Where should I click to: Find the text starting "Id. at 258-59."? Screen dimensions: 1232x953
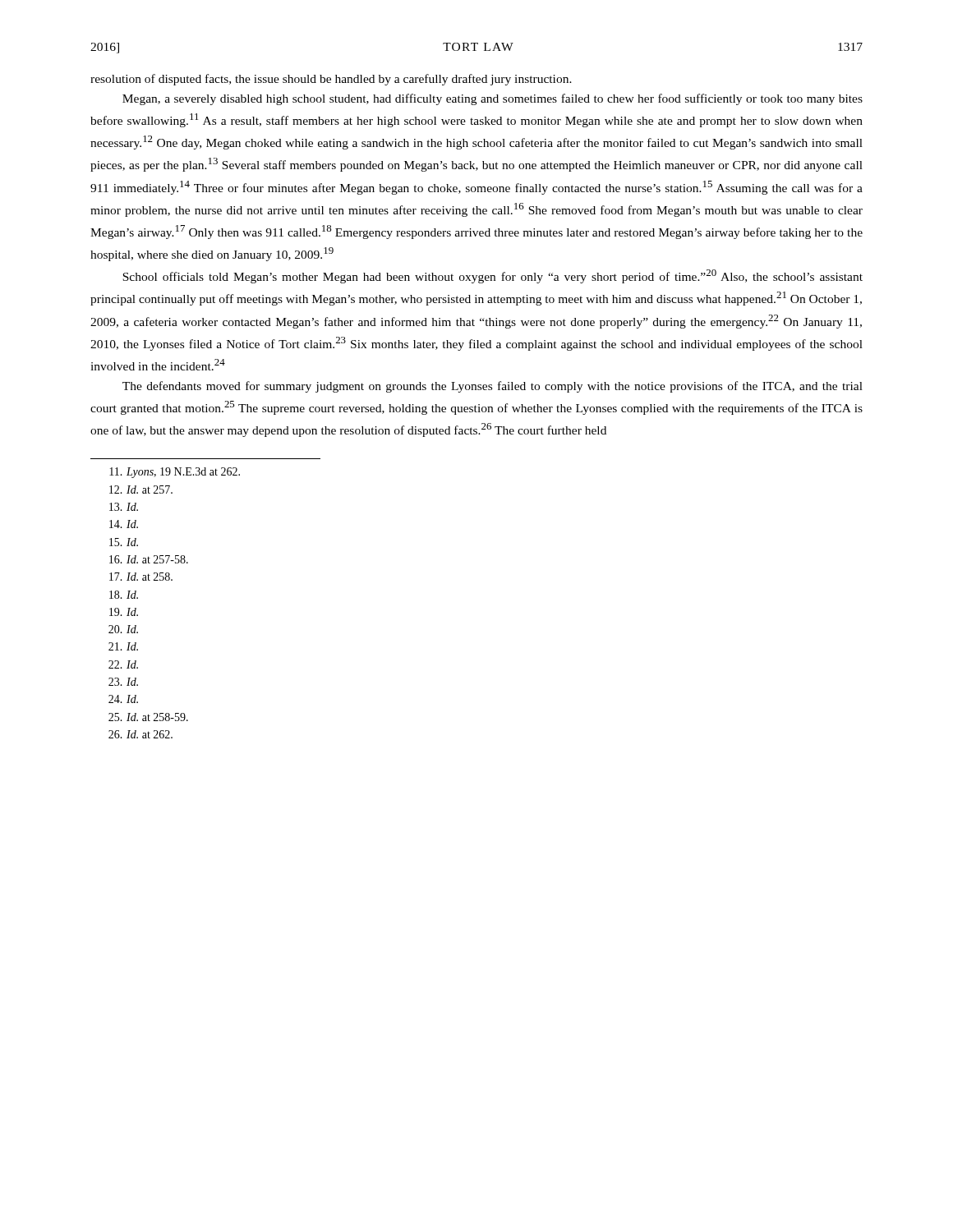(x=148, y=717)
